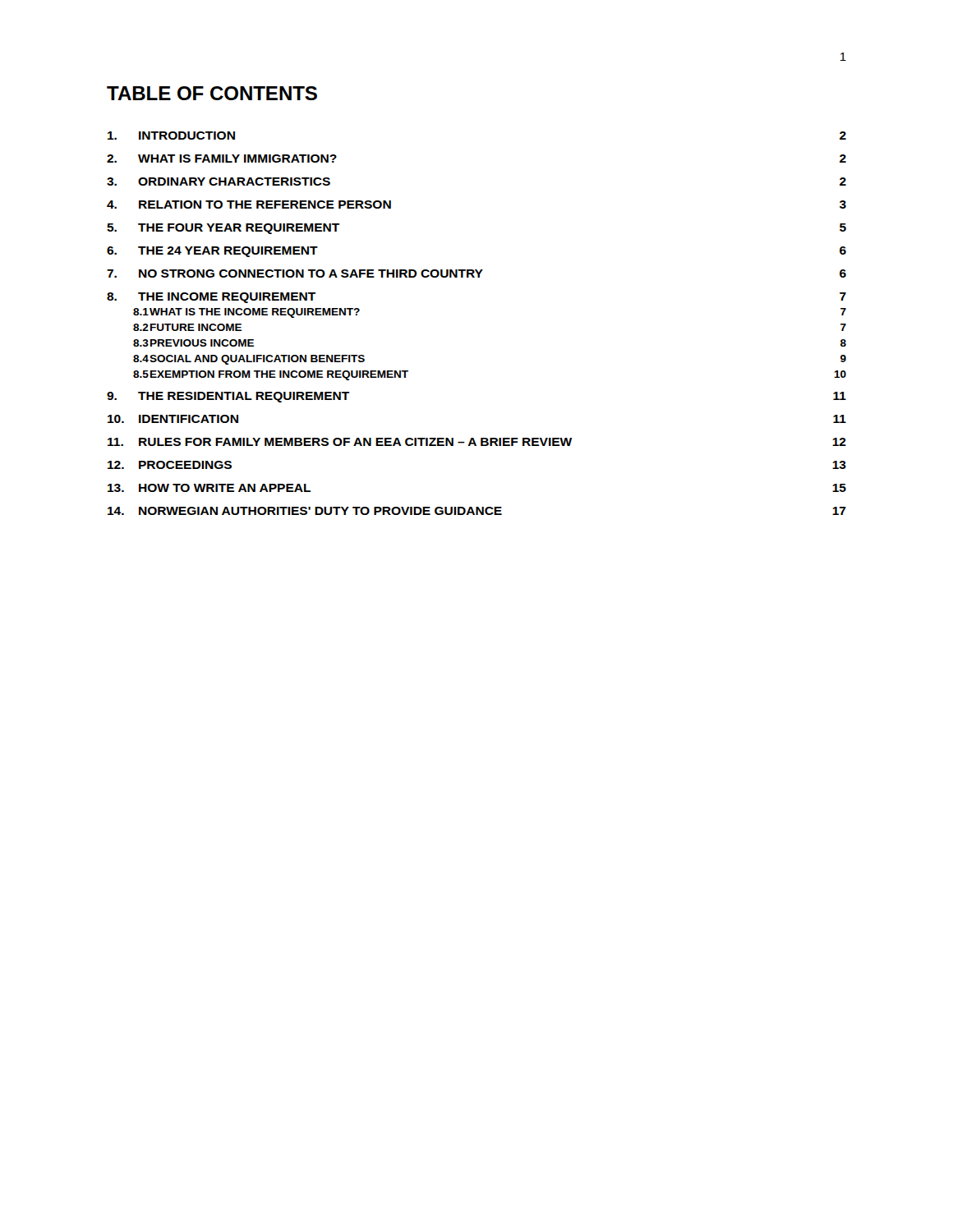953x1232 pixels.
Task: Click the passage that begins "8.4 SOCIAL AND QUALIFICATION"
Action: click(249, 361)
